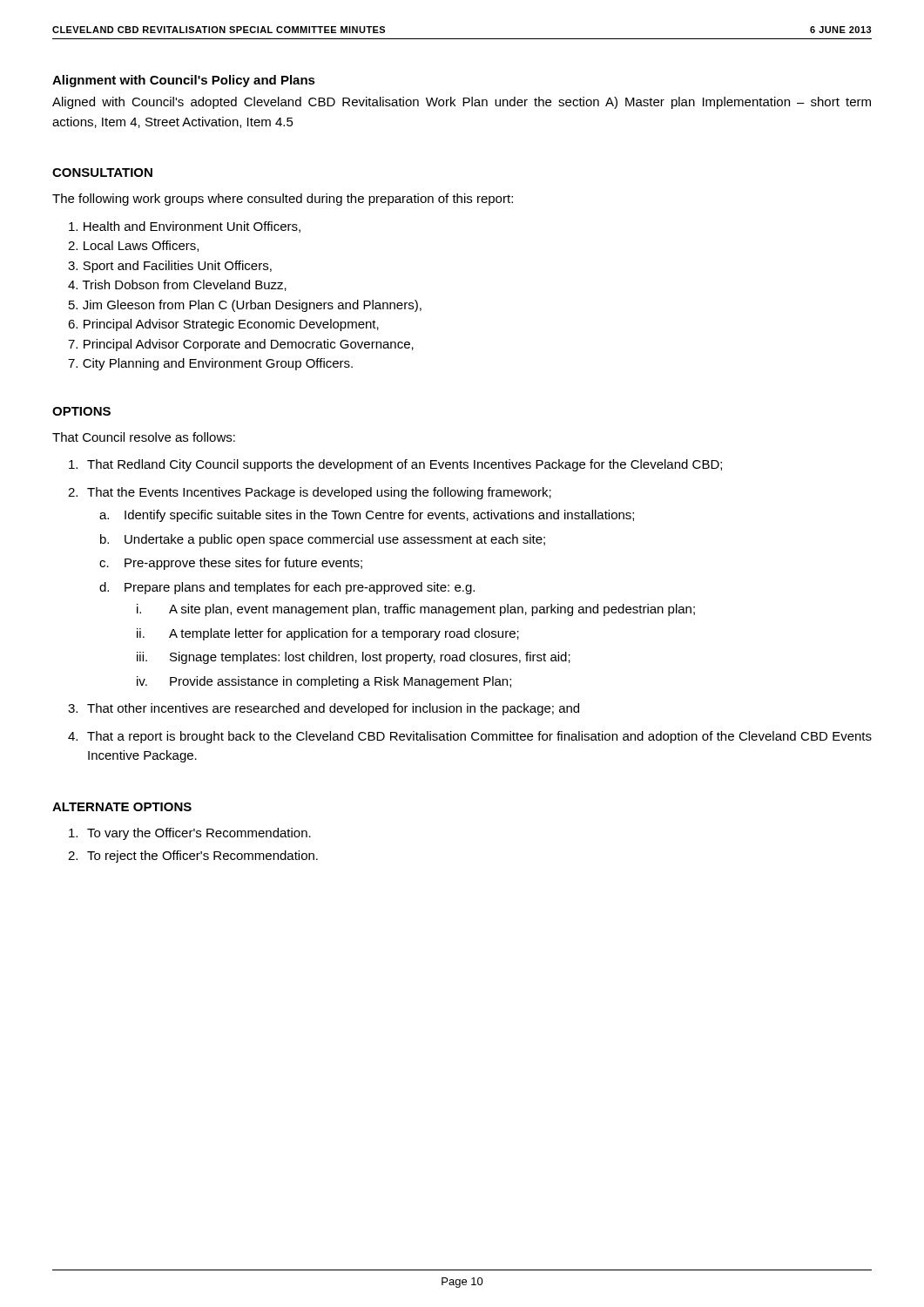The height and width of the screenshot is (1307, 924).
Task: Locate the list item that says "a. Identify specific suitable sites in"
Action: (367, 515)
